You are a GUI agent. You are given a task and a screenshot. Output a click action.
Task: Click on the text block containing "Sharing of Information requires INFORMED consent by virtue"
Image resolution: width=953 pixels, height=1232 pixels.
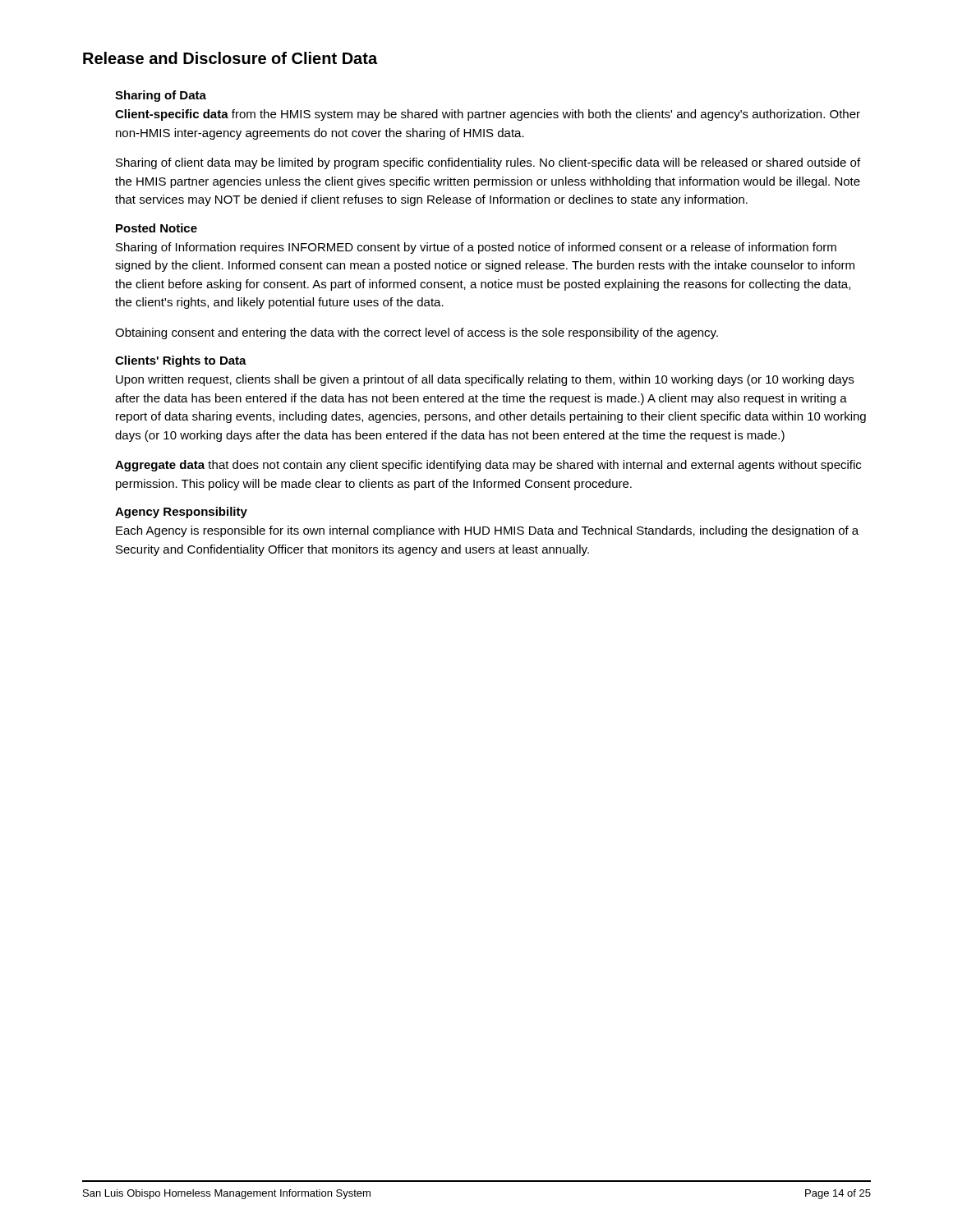(x=485, y=274)
